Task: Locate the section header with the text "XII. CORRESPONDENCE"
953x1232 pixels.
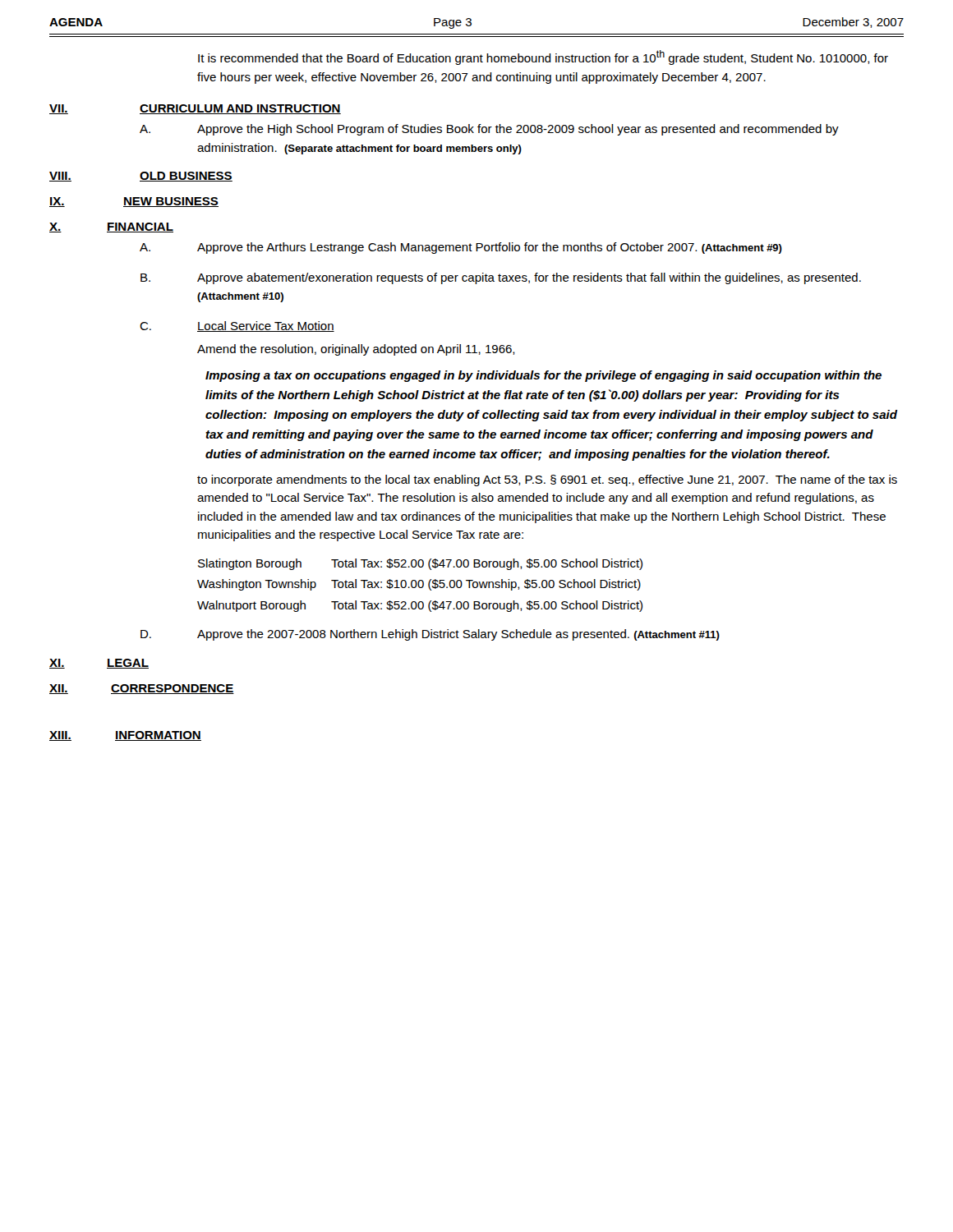Action: tap(141, 687)
